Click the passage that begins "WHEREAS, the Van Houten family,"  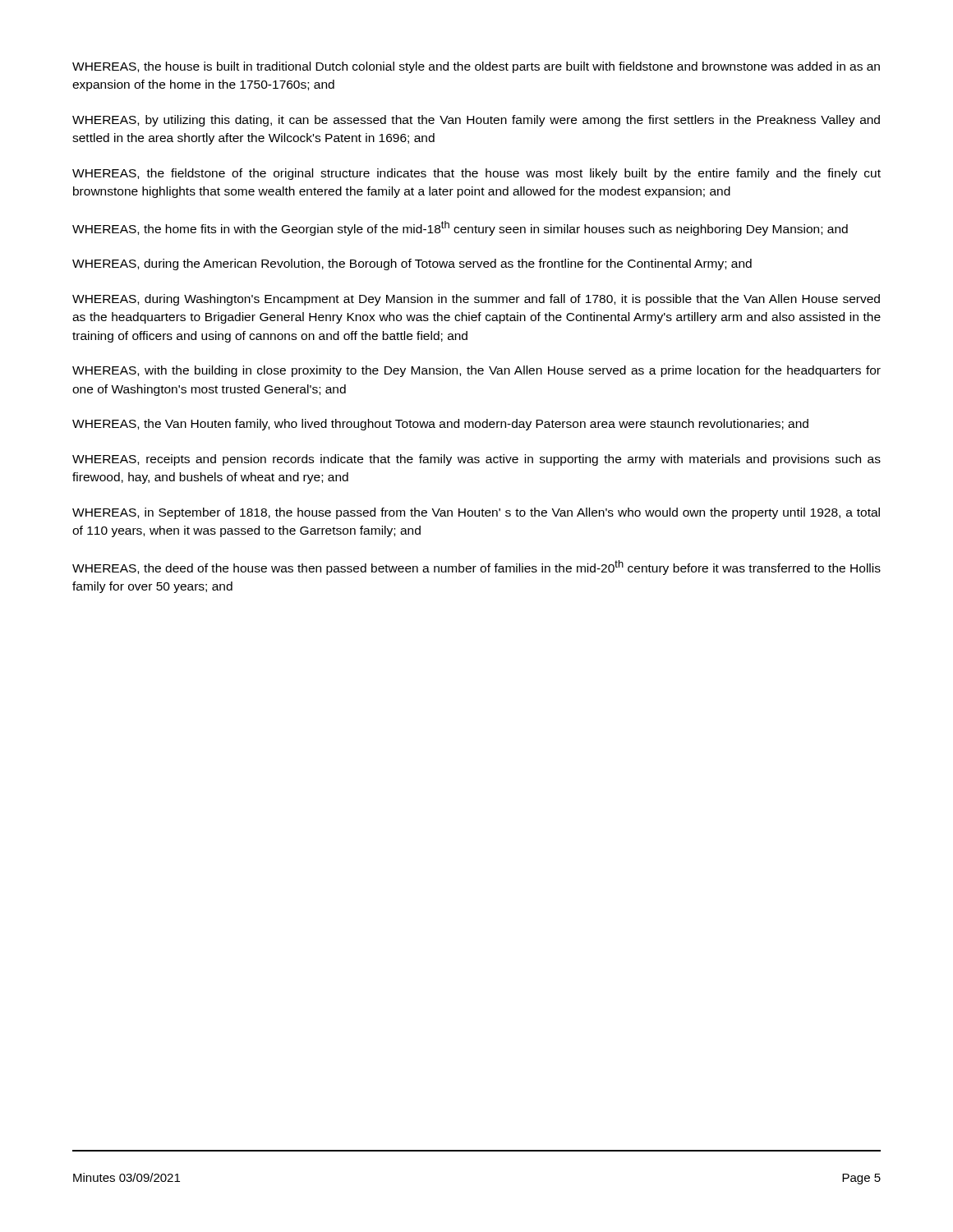tap(441, 424)
